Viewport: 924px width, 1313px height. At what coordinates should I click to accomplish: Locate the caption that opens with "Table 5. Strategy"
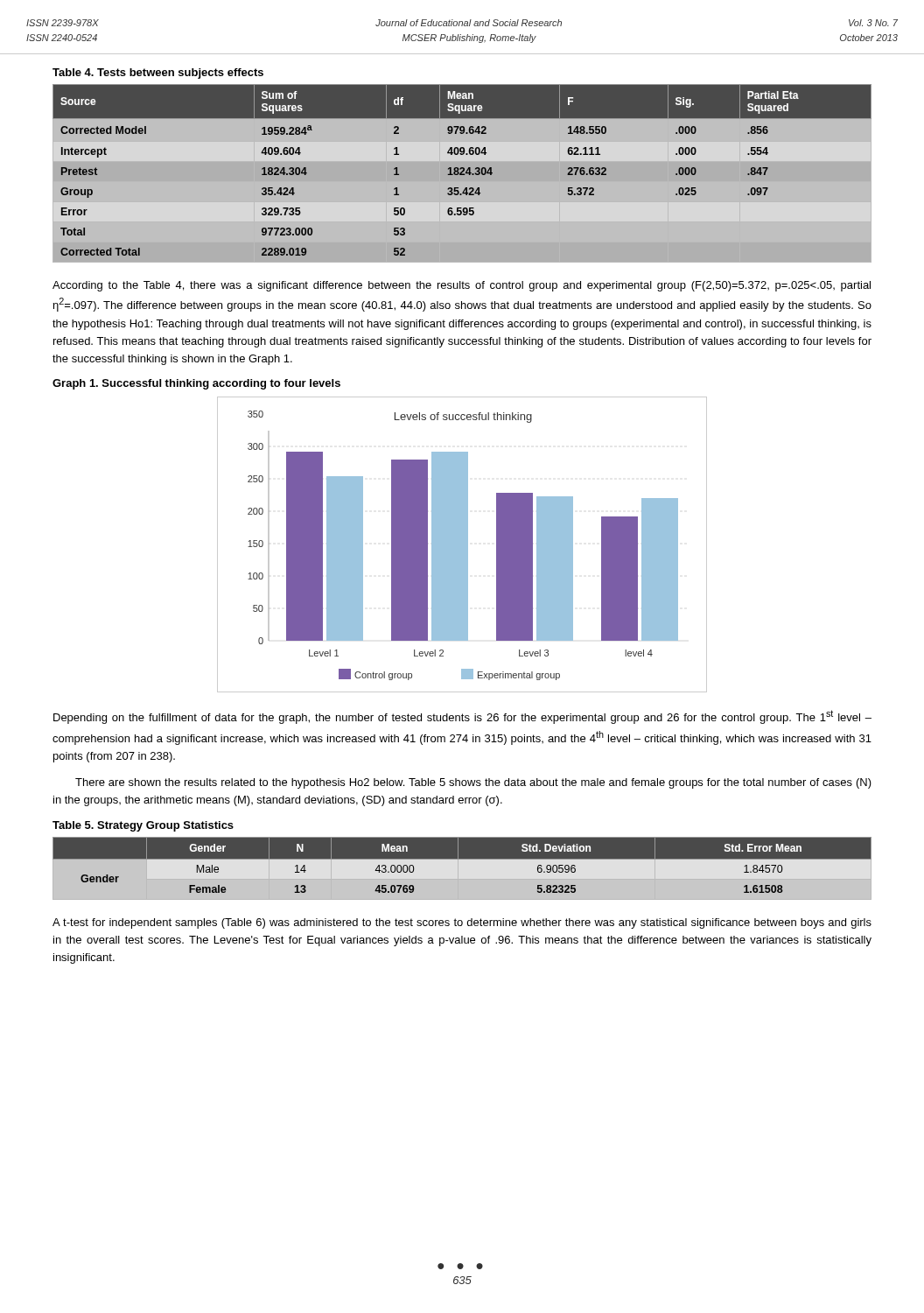(143, 825)
